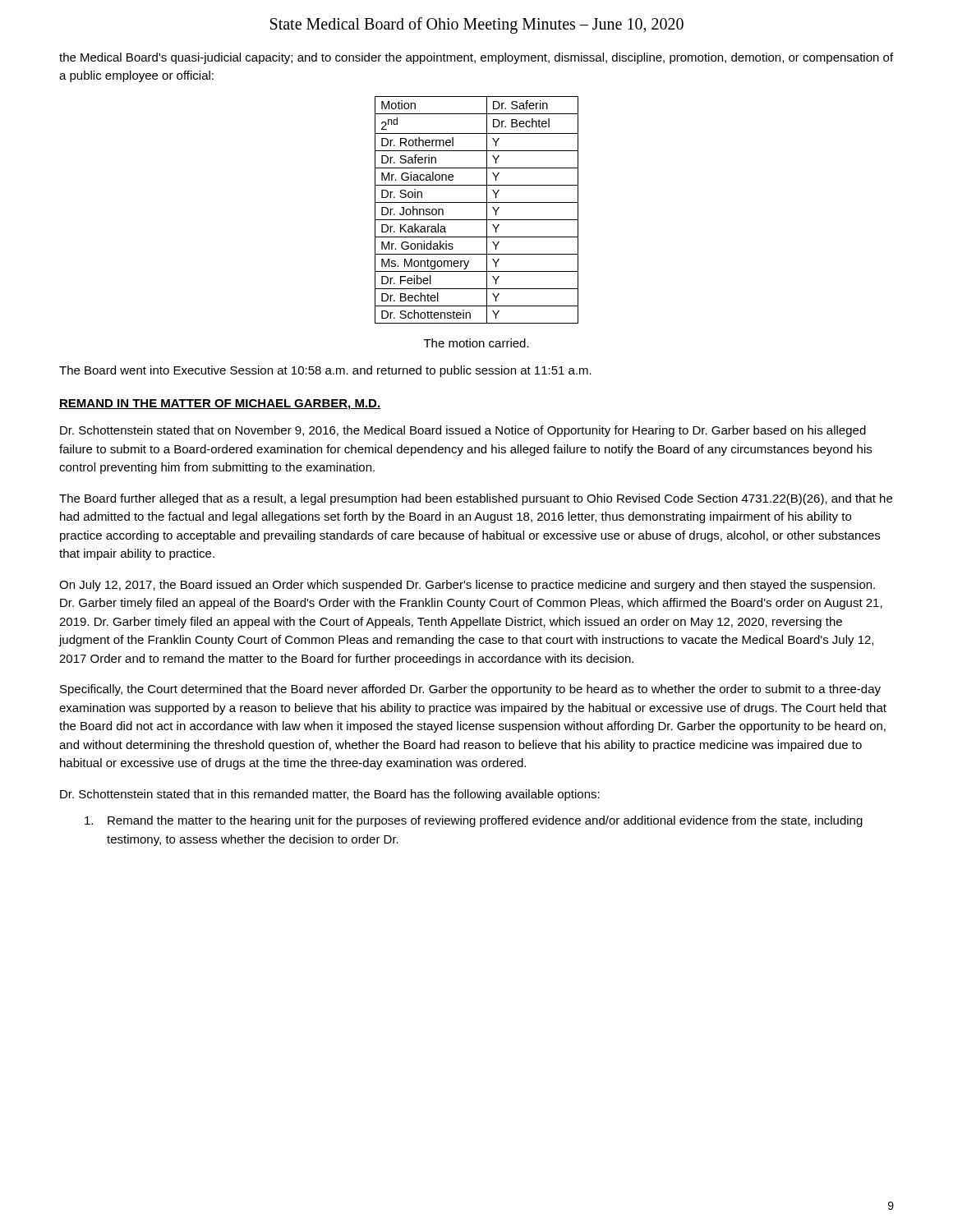
Task: Point to the element starting "The Board went into Executive"
Action: pyautogui.click(x=476, y=371)
